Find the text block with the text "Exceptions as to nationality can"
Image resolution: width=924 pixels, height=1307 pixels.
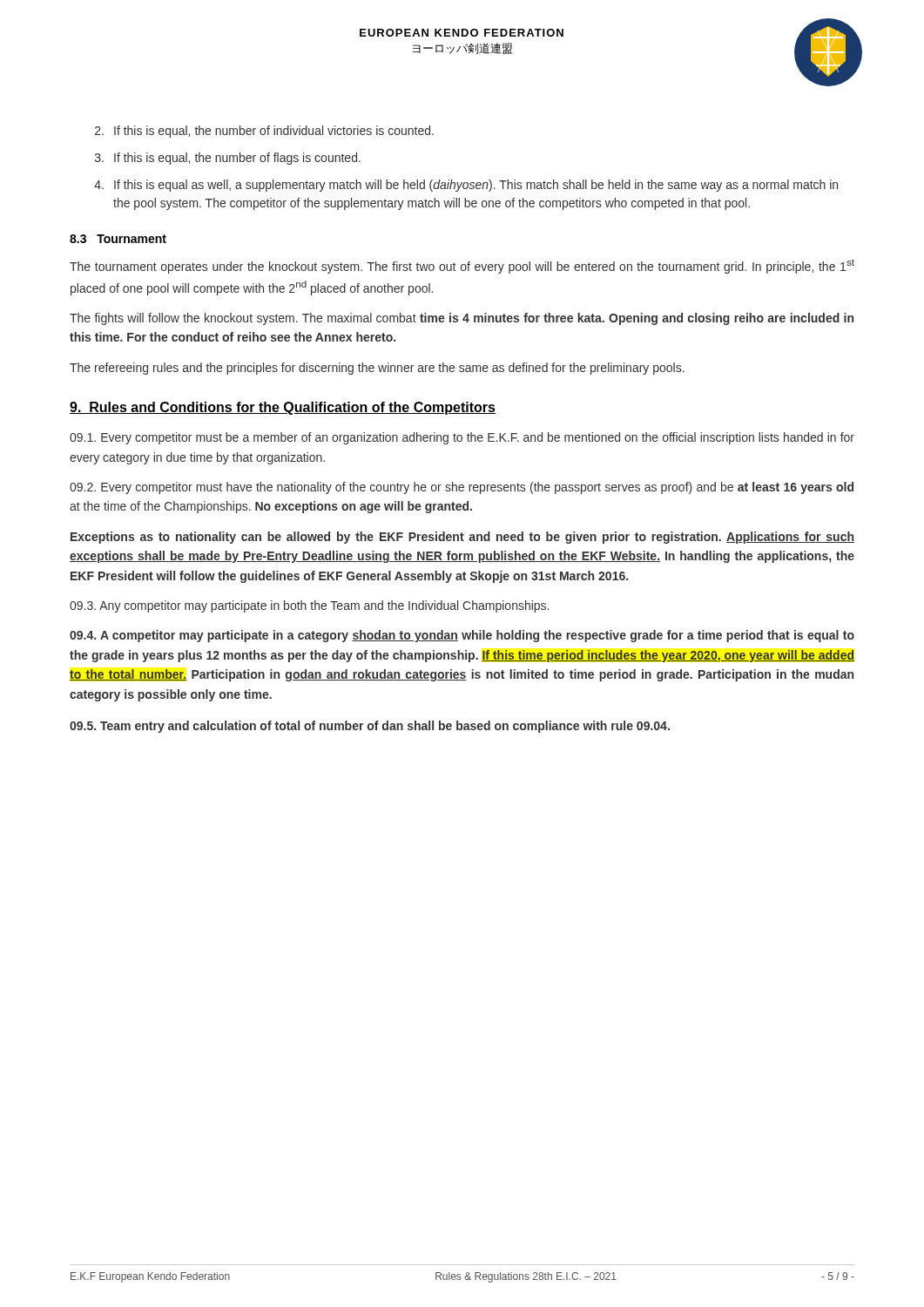click(x=462, y=556)
